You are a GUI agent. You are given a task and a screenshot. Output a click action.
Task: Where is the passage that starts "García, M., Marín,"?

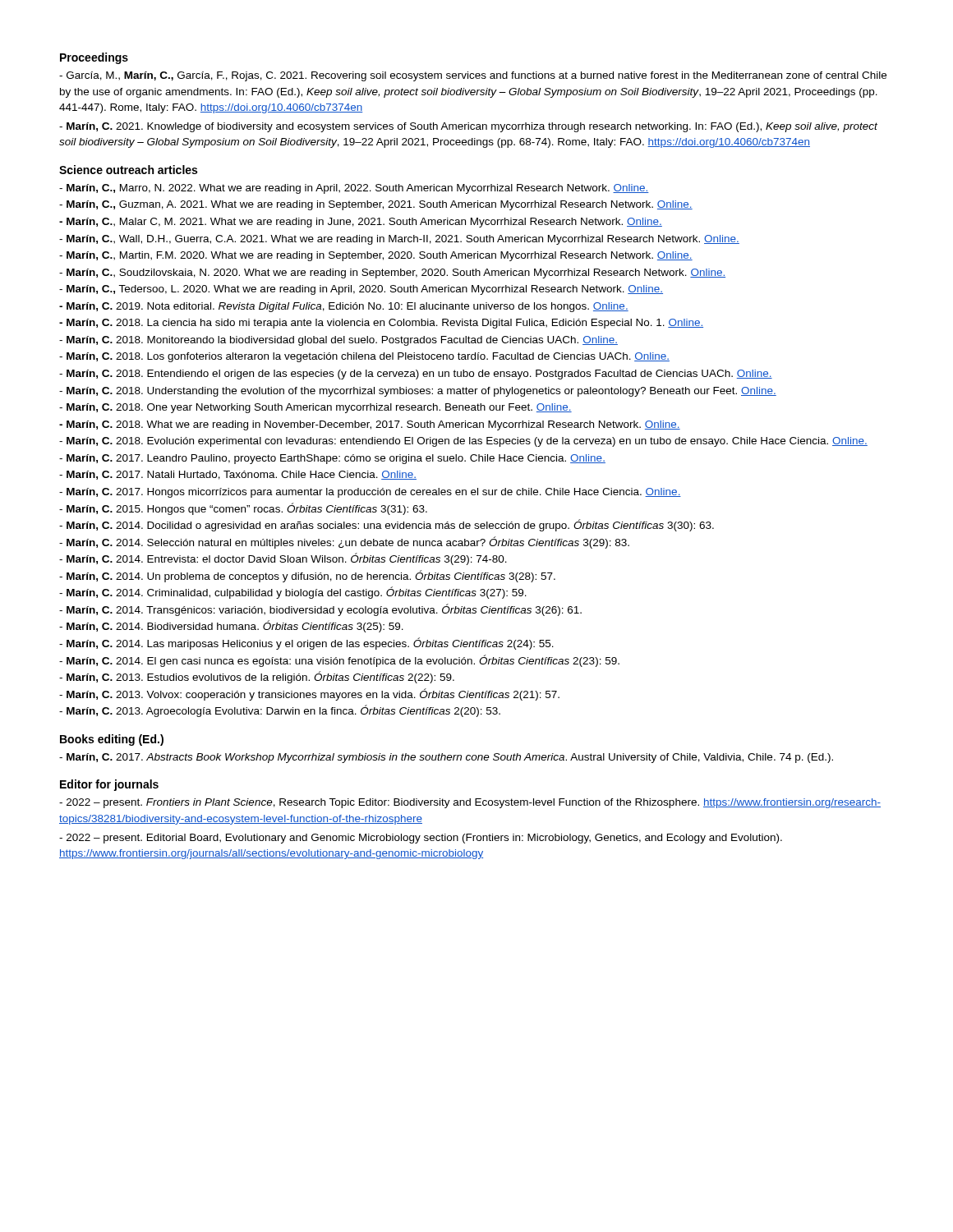point(473,91)
